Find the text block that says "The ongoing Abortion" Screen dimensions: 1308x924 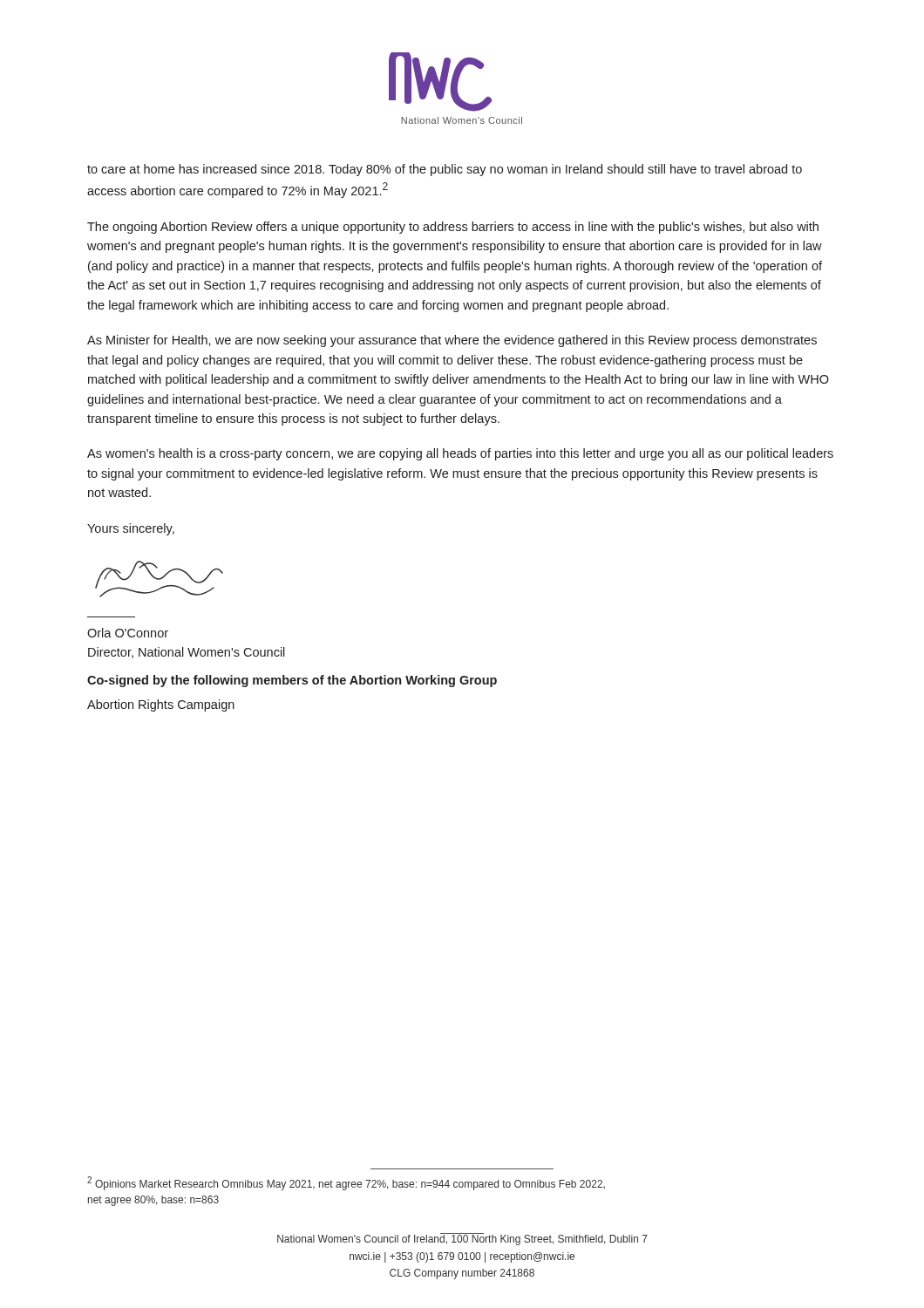(455, 266)
